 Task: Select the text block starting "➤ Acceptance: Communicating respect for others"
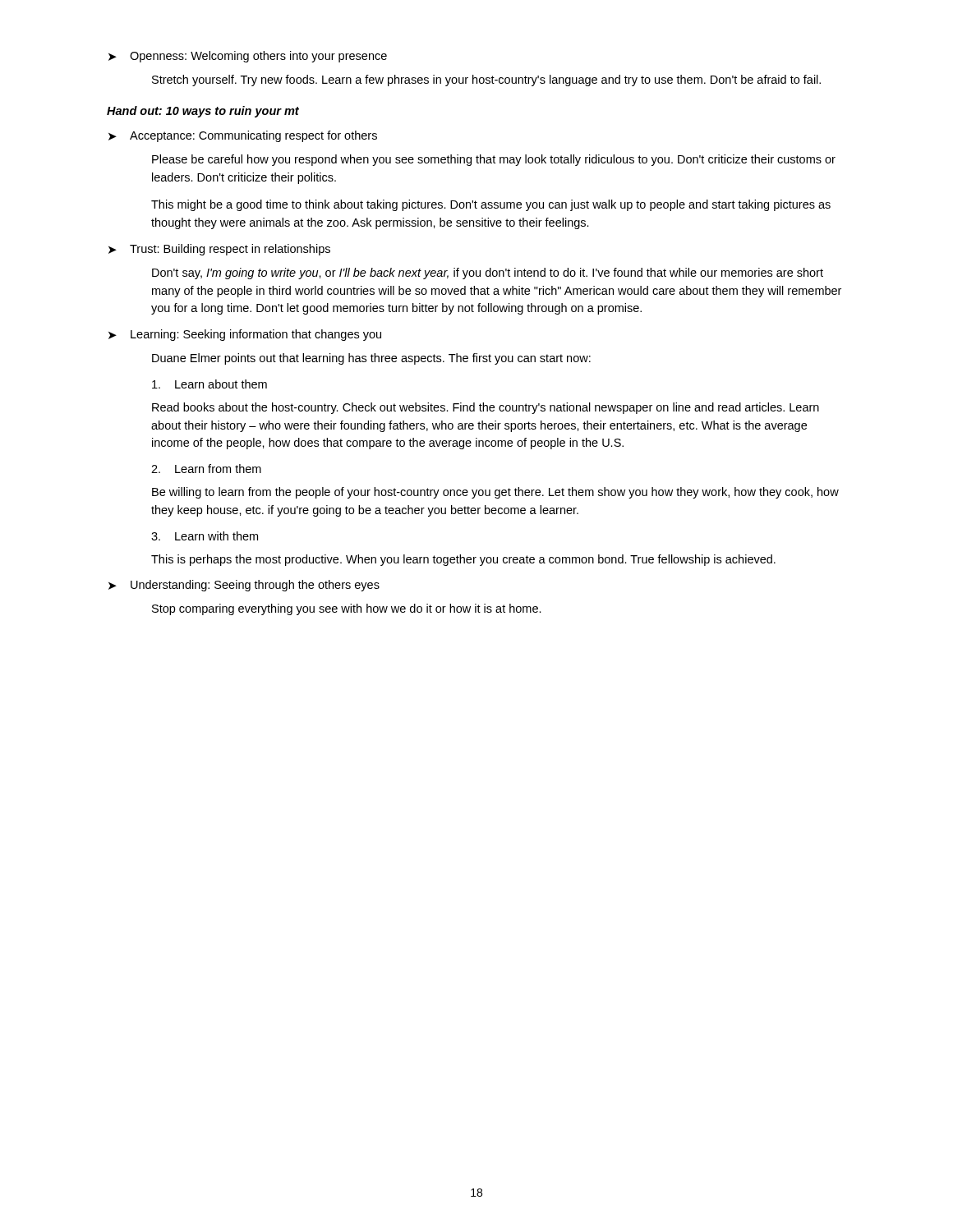pos(243,136)
